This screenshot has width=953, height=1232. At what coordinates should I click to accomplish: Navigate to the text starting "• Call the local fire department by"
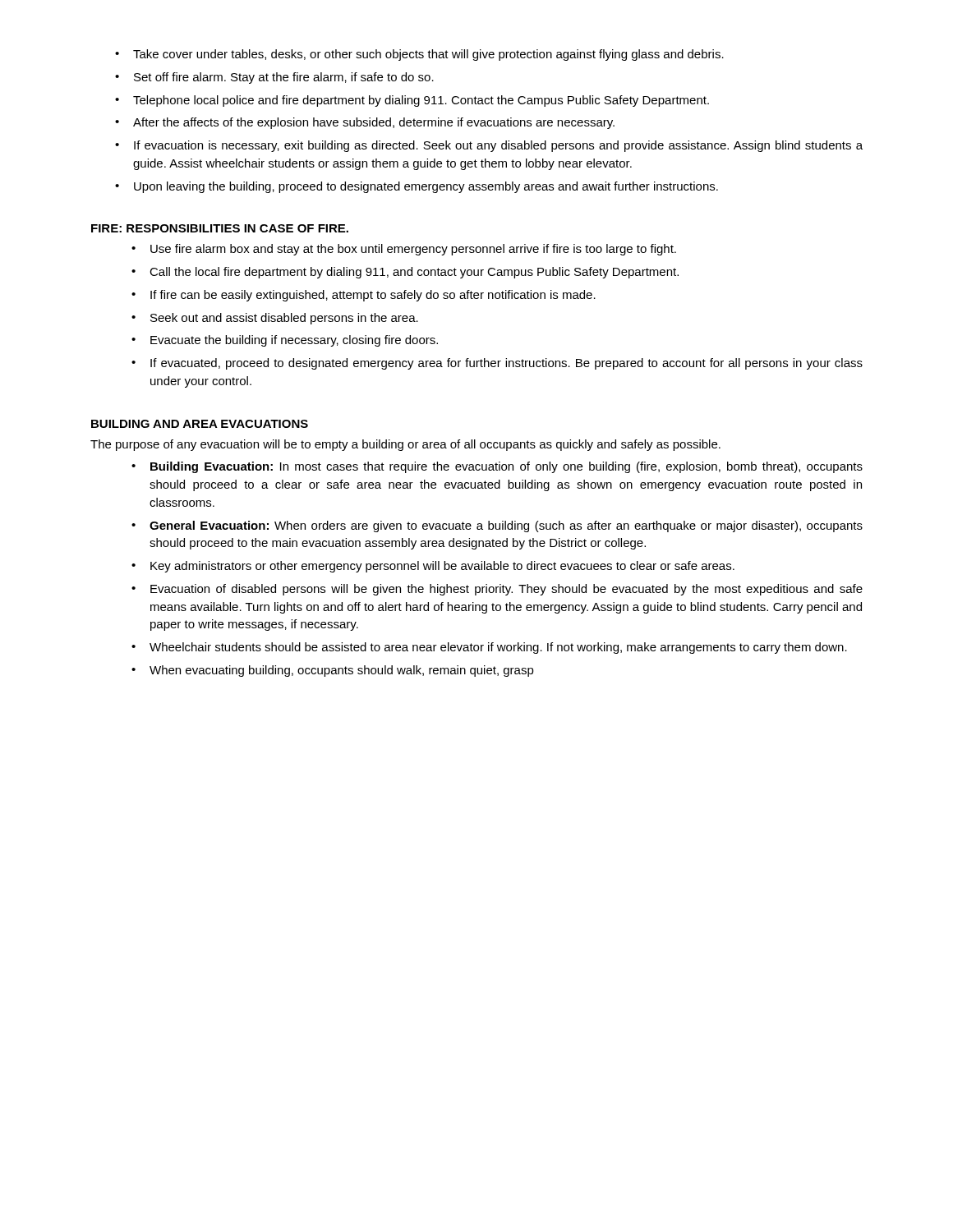pyautogui.click(x=497, y=272)
